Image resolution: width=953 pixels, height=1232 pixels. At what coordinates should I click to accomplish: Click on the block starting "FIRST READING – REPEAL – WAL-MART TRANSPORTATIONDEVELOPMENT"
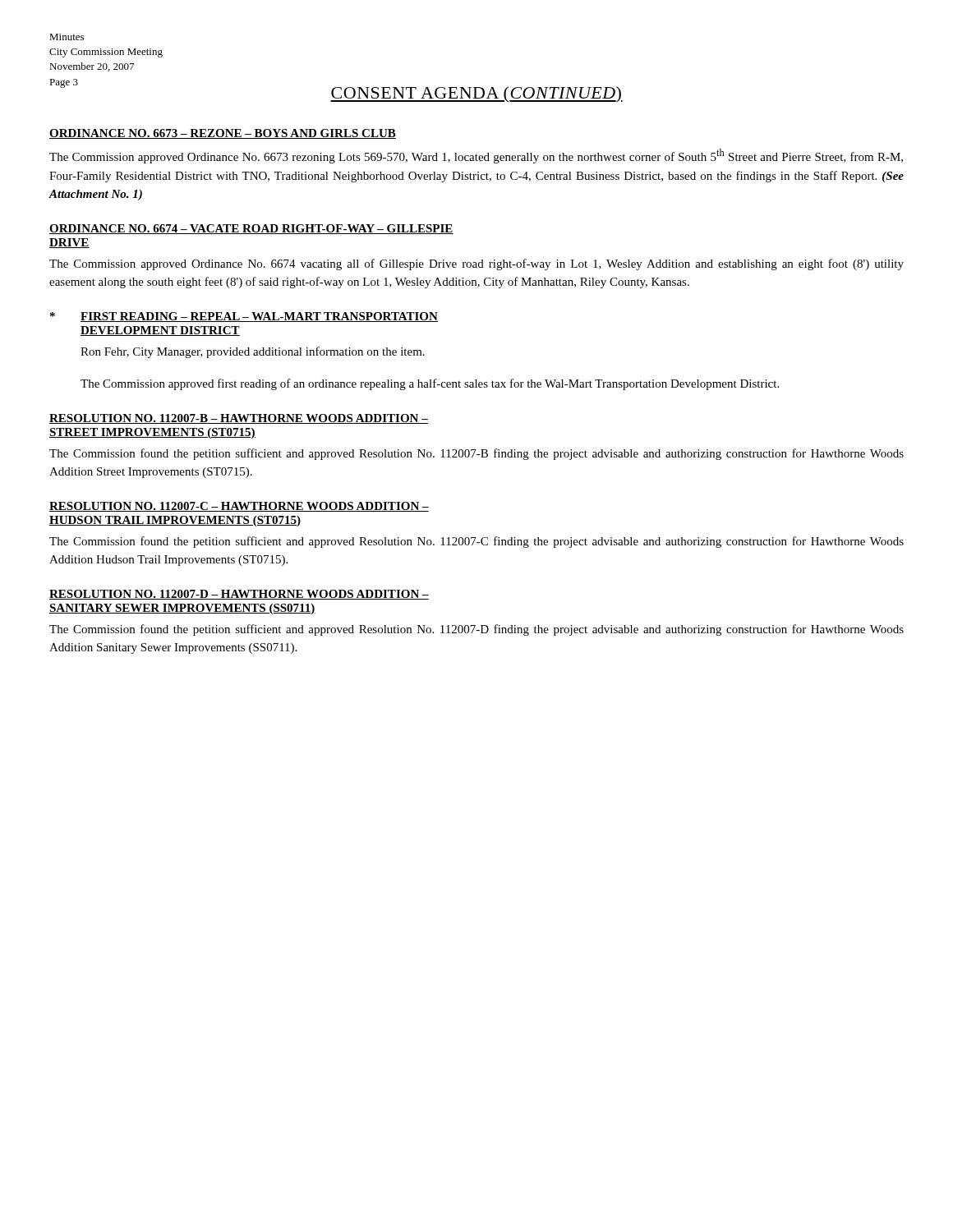(x=259, y=323)
